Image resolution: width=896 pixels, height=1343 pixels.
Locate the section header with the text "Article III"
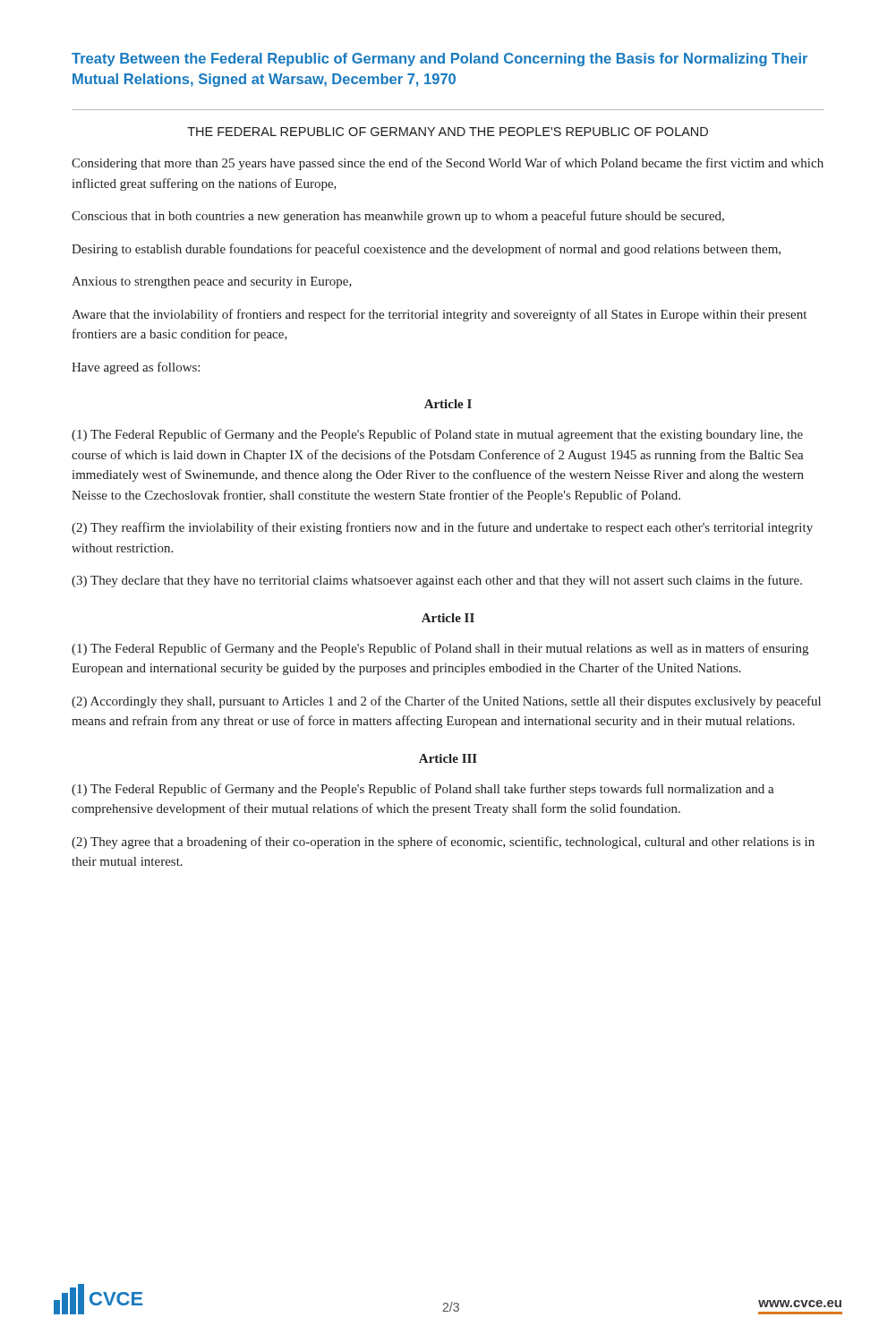coord(448,758)
